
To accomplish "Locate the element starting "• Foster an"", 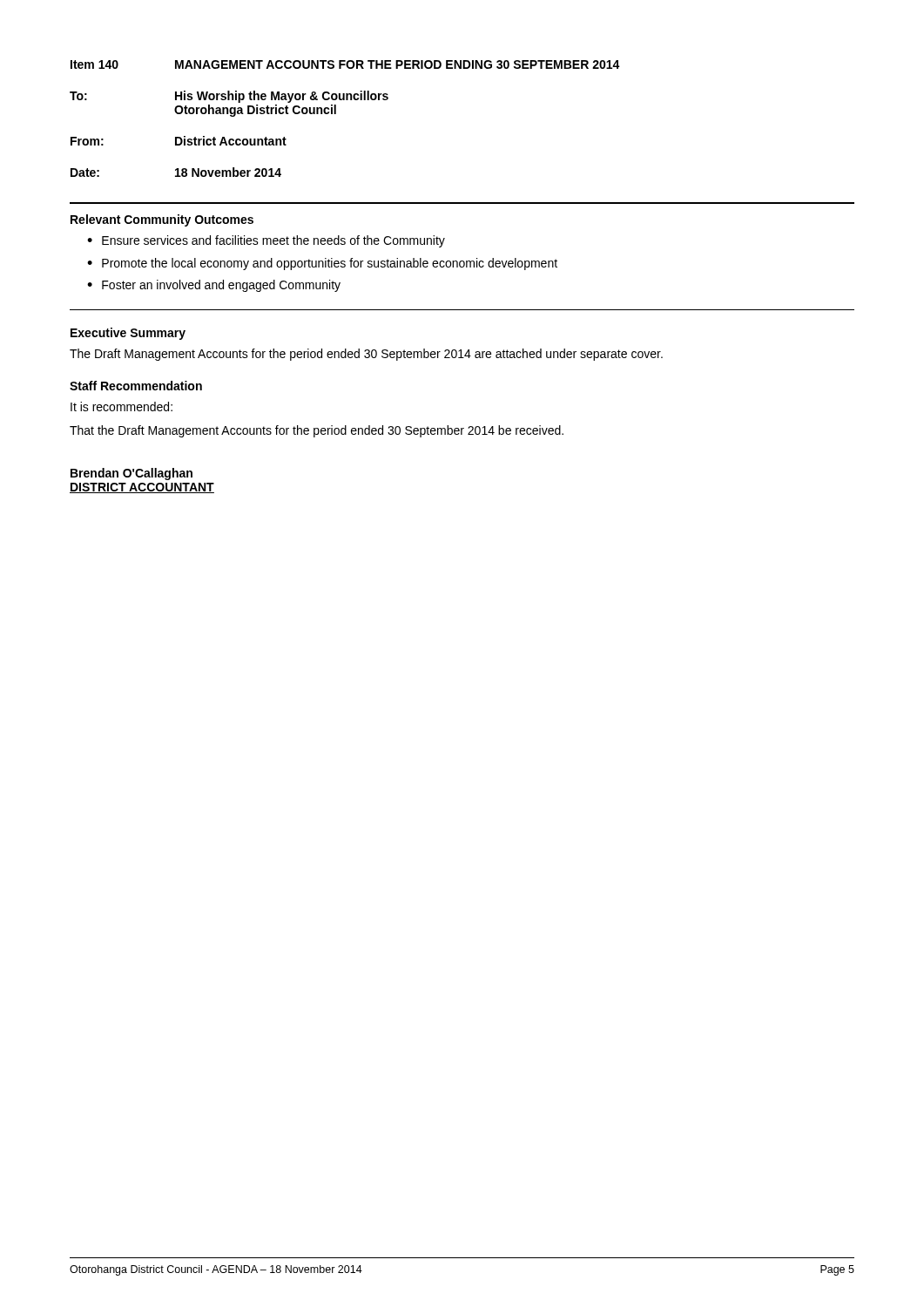I will pos(214,286).
